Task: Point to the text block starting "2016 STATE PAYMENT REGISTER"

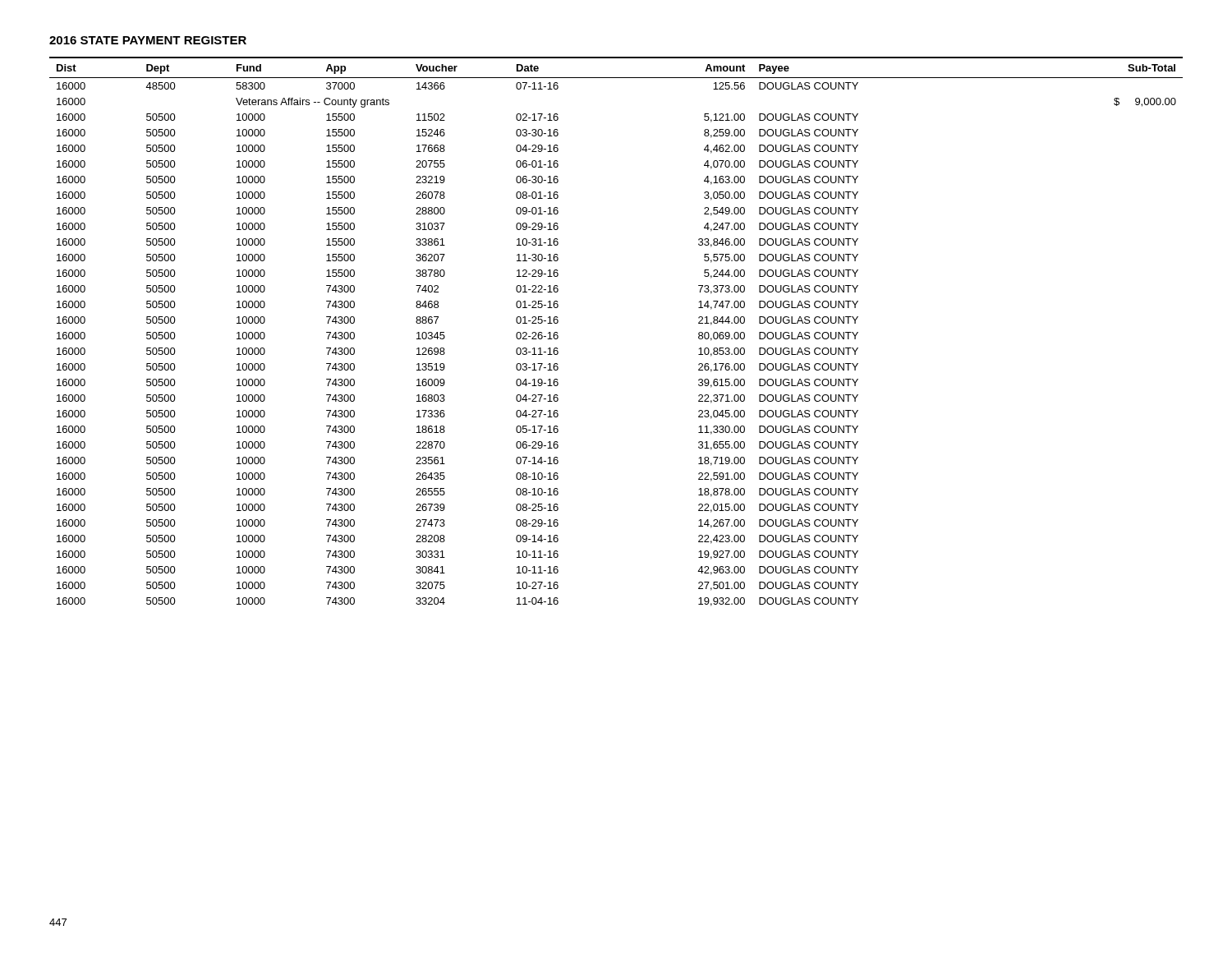Action: (x=148, y=40)
